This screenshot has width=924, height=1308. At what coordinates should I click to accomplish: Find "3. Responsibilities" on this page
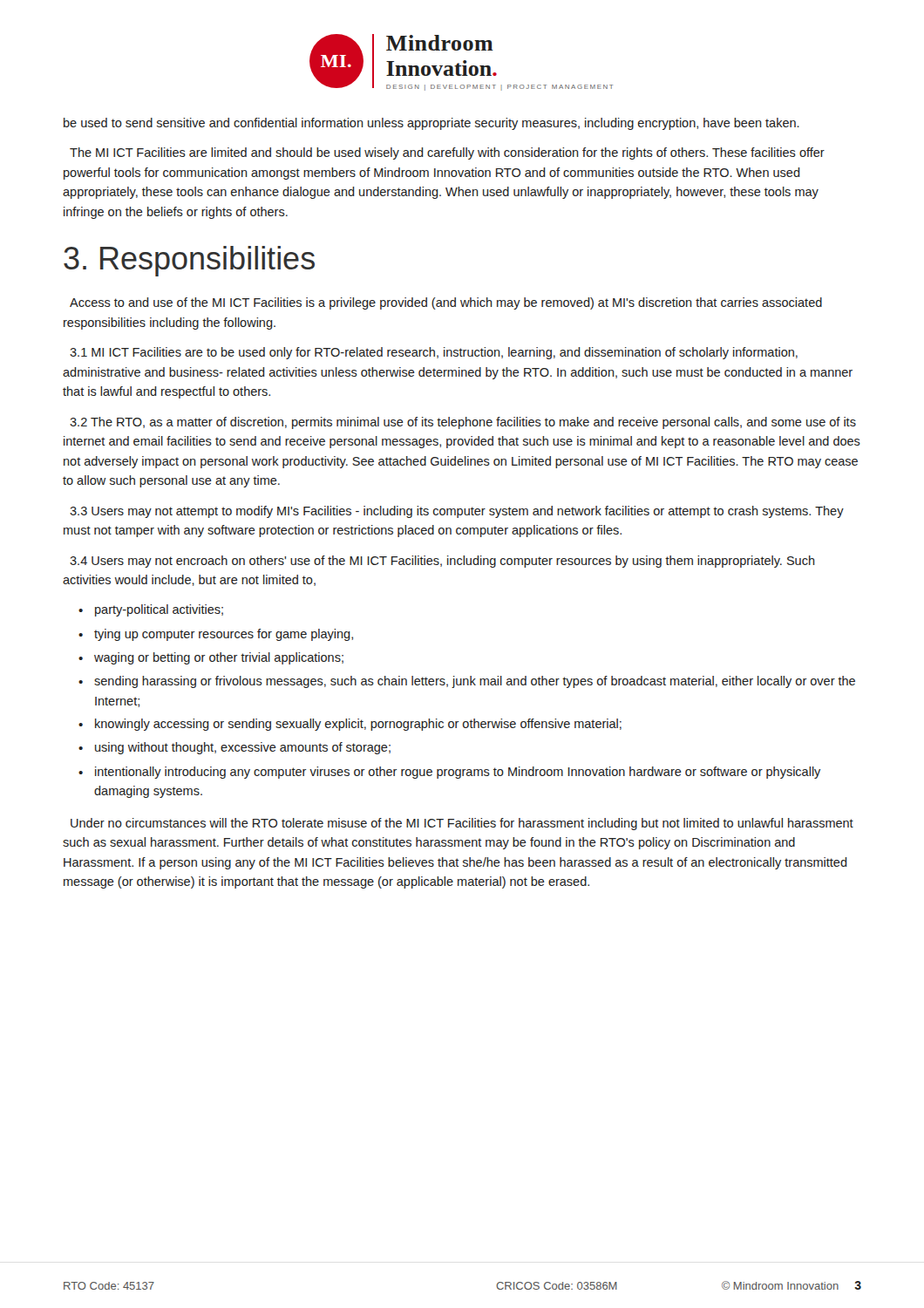point(189,259)
